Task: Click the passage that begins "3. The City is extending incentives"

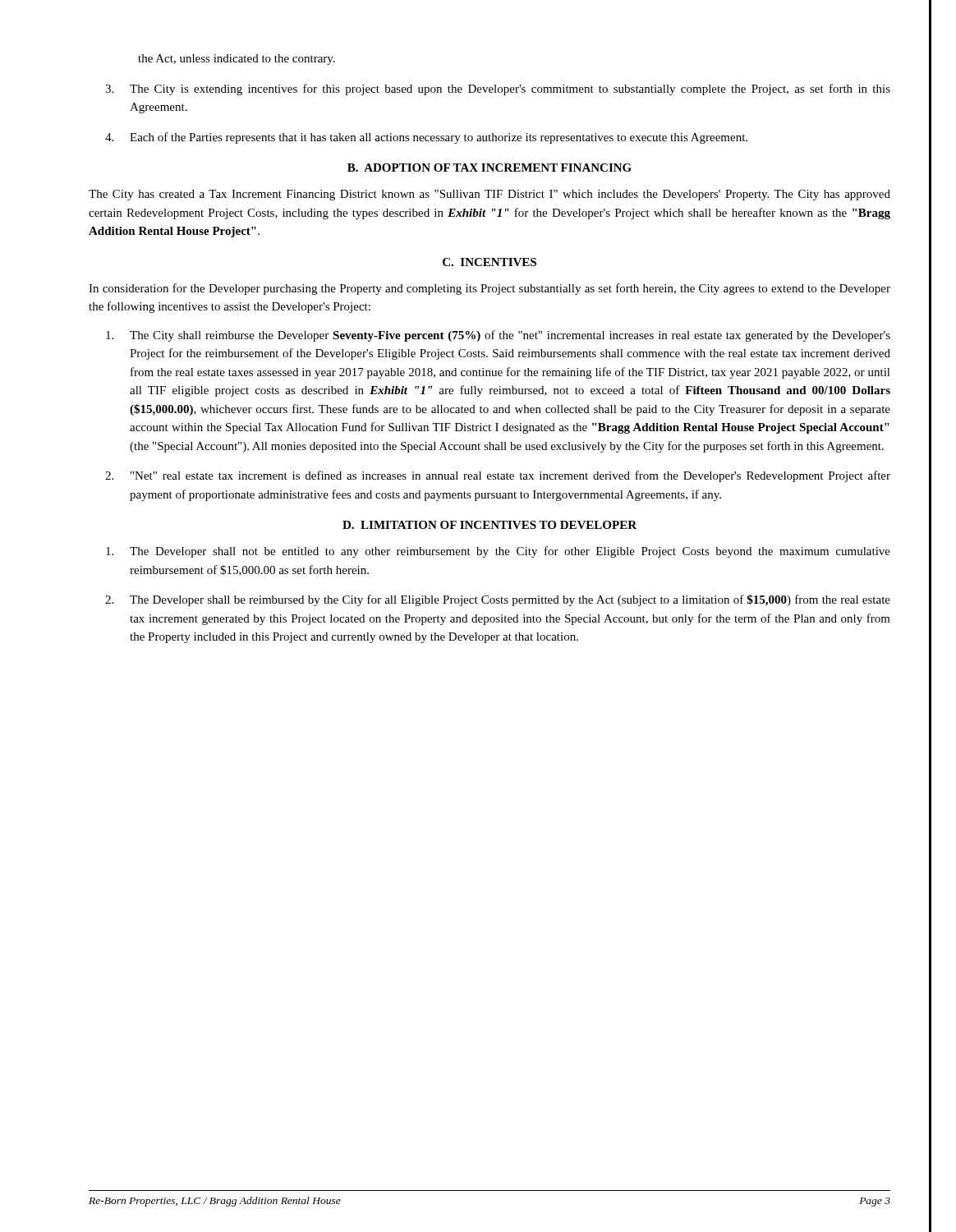Action: (498, 98)
